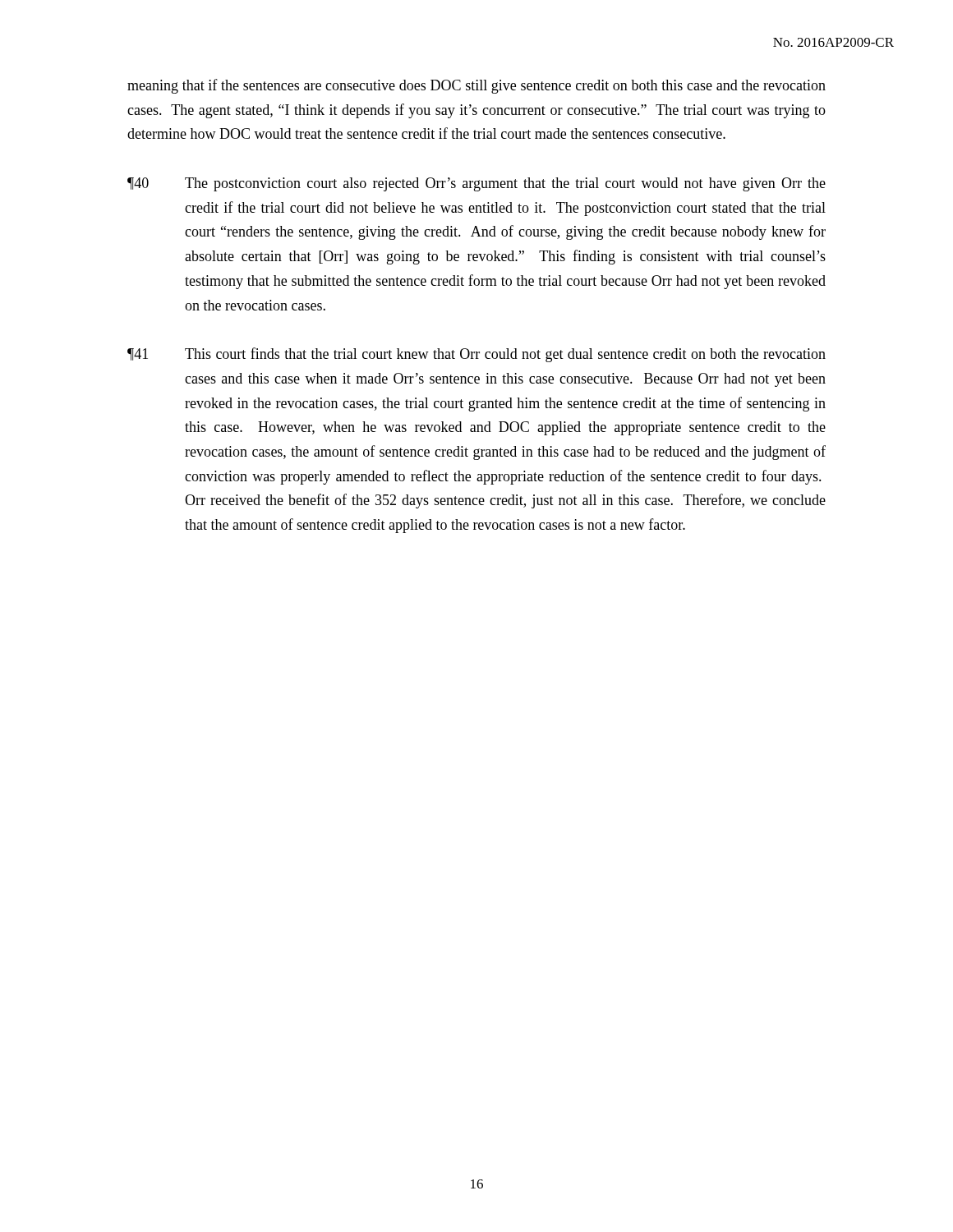Where is the passage that starts "¶40 The postconviction court also rejected Orr’s"?
The width and height of the screenshot is (953, 1232).
[476, 245]
